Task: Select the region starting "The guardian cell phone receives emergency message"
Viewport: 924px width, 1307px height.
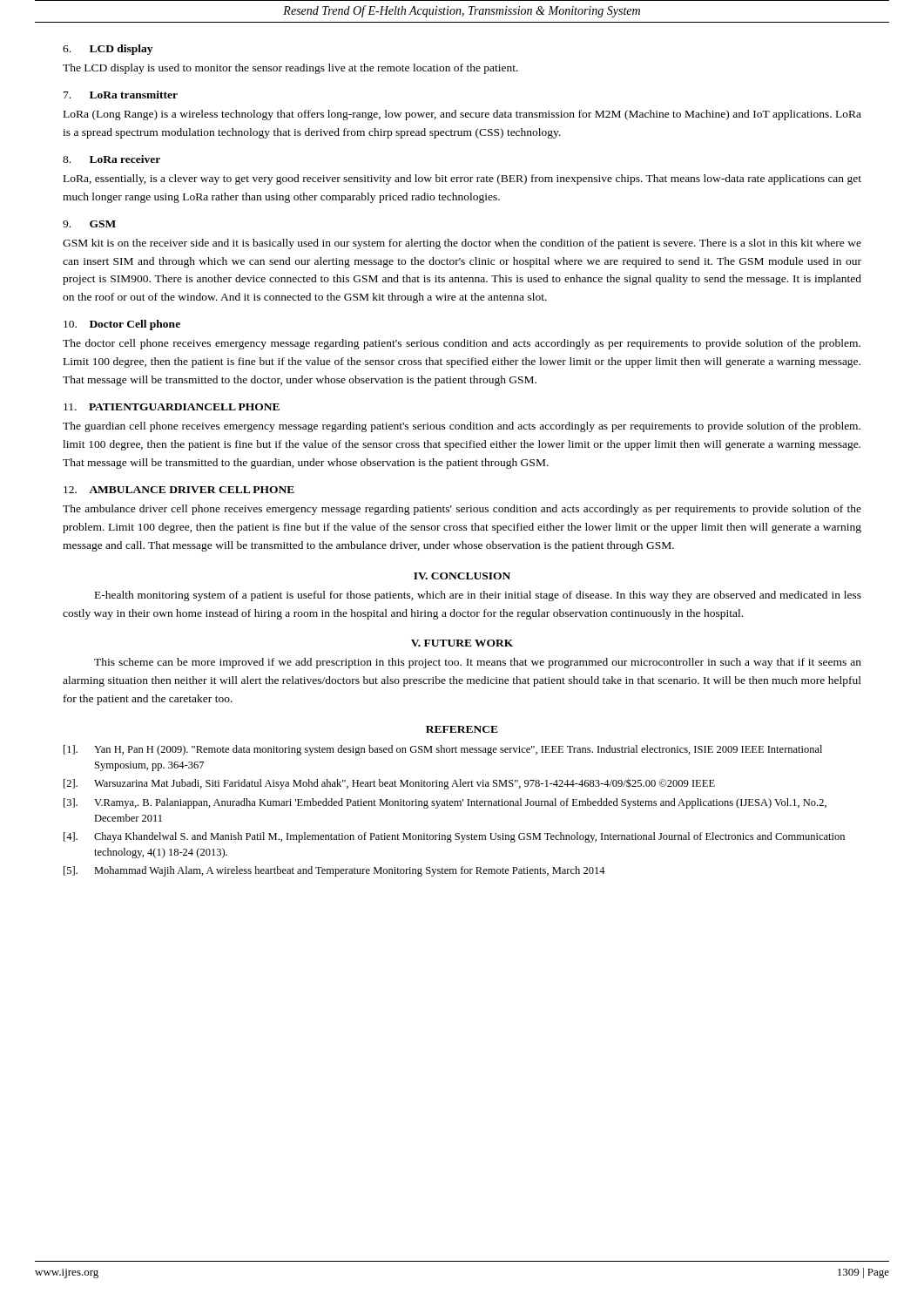Action: (462, 444)
